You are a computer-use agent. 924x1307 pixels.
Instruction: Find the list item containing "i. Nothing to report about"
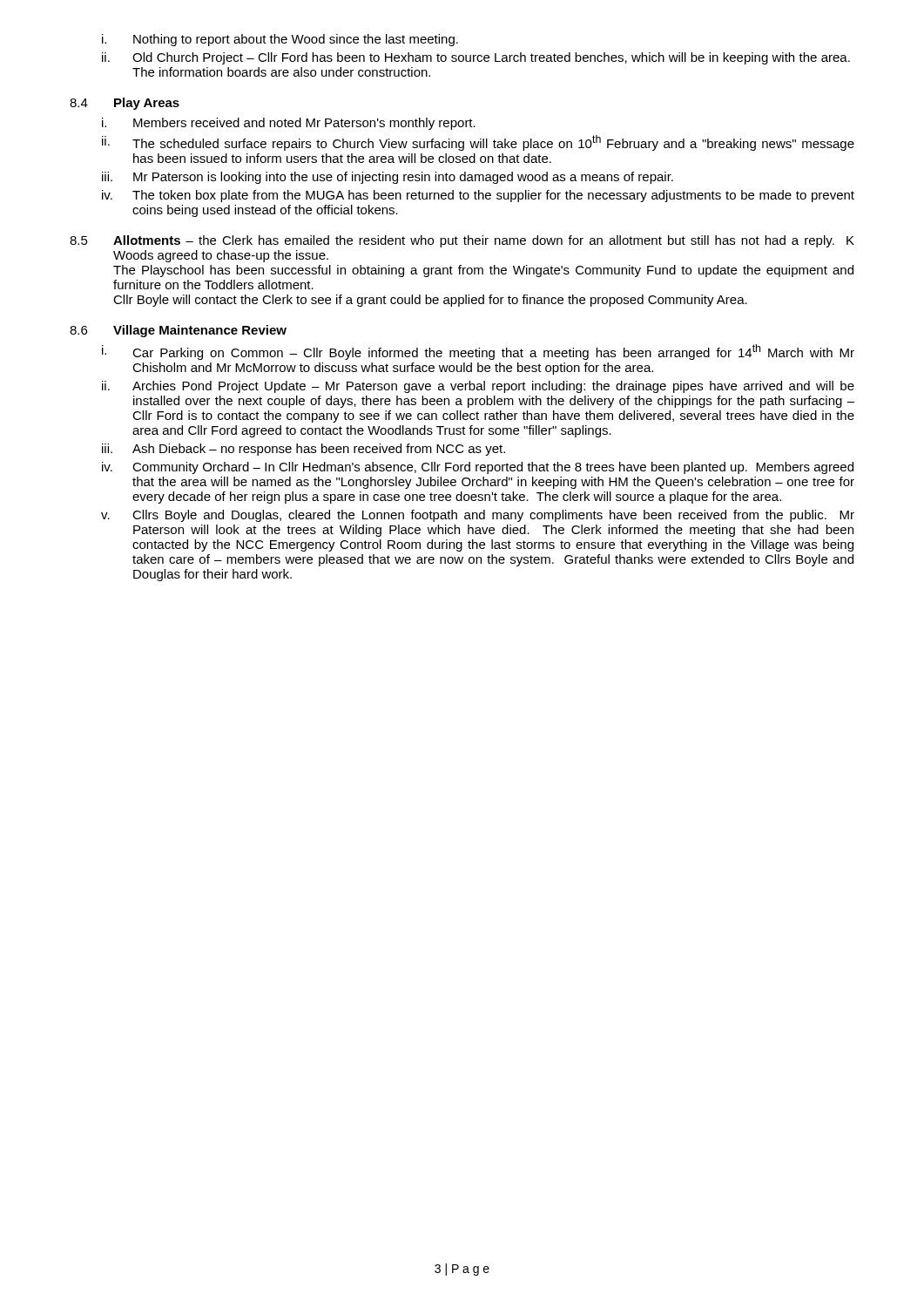(x=462, y=39)
